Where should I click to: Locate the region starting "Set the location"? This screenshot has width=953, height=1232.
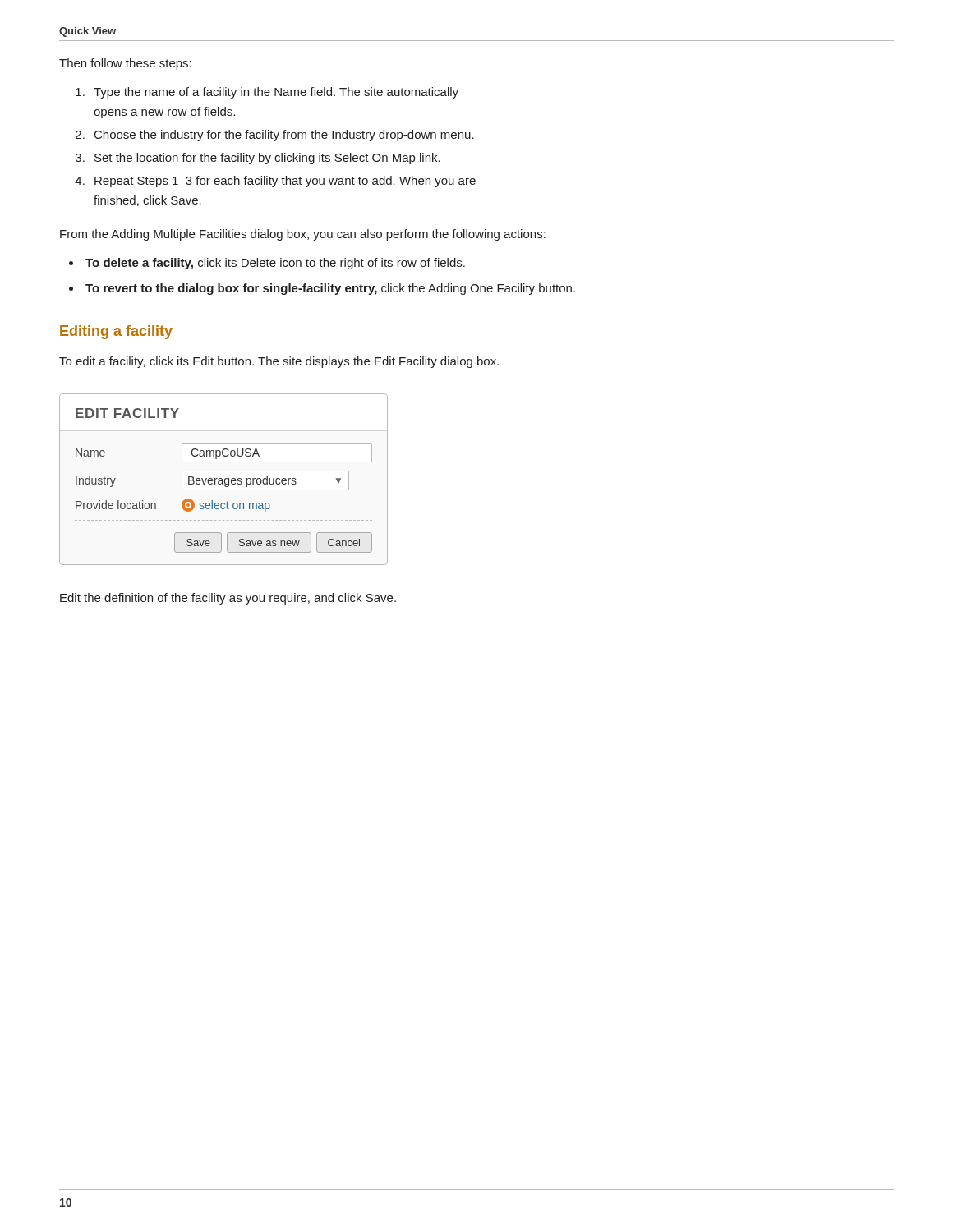[267, 157]
